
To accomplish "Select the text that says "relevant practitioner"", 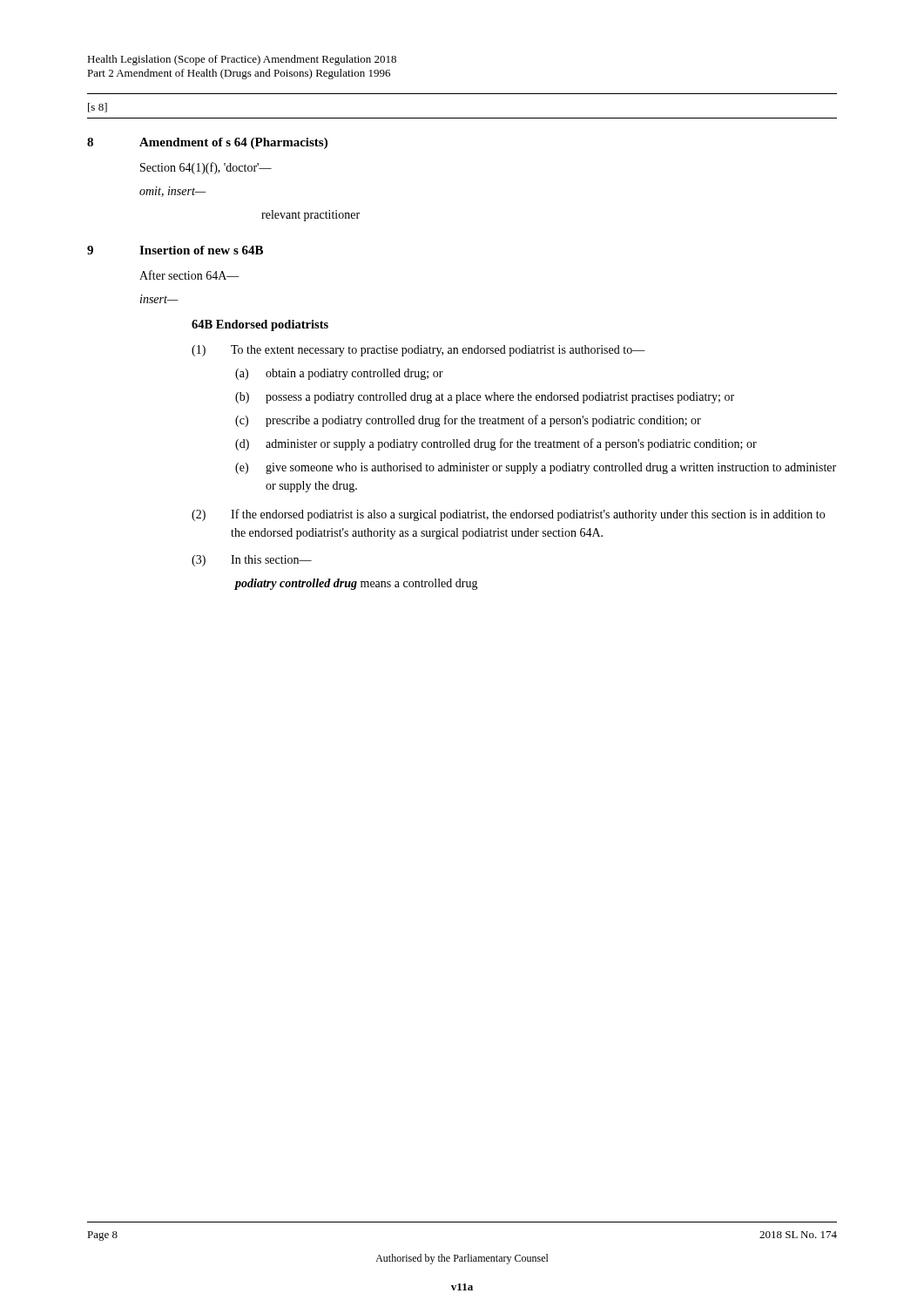I will [311, 215].
